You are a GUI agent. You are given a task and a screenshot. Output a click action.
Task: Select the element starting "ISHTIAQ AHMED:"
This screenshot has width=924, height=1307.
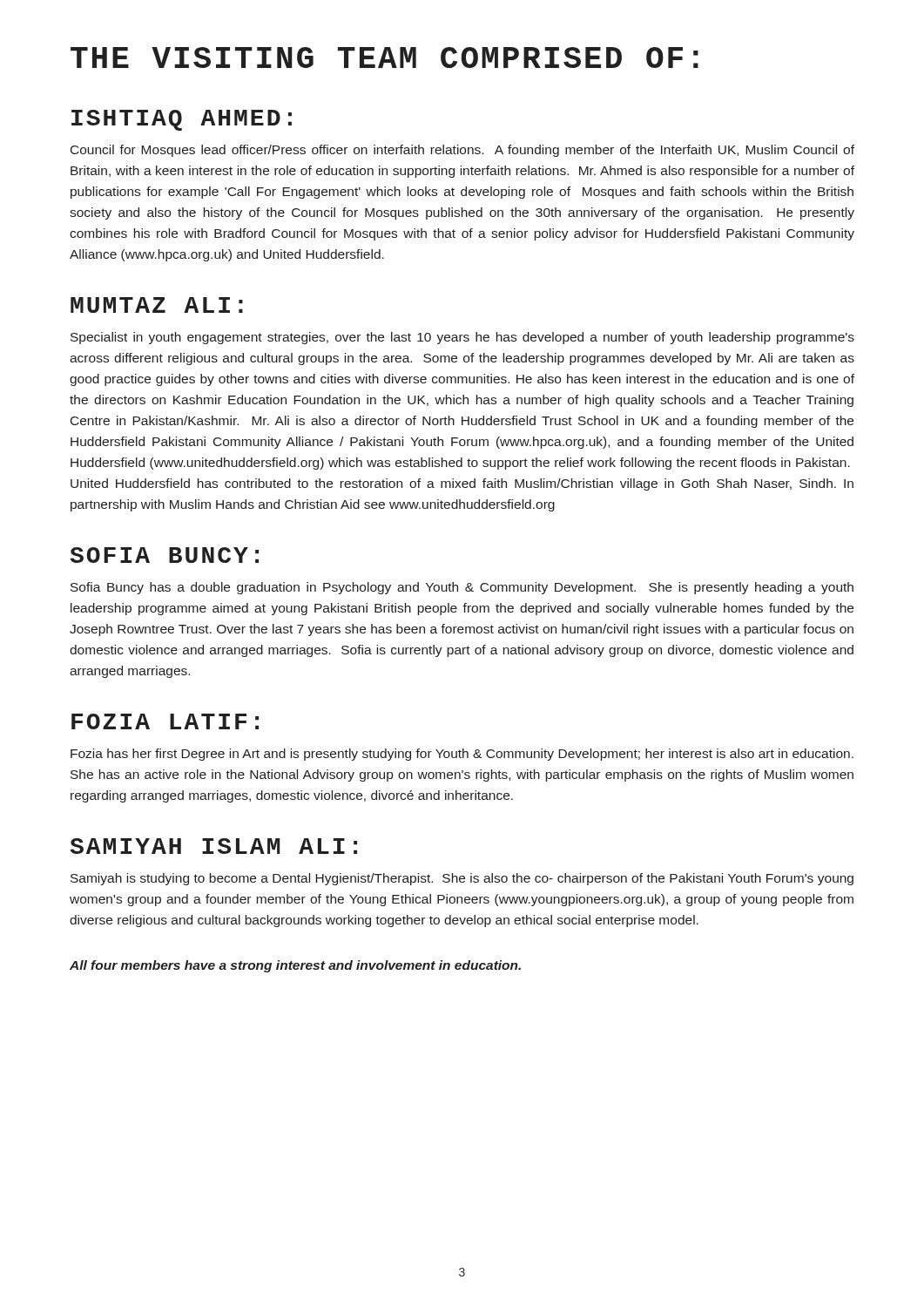[182, 120]
